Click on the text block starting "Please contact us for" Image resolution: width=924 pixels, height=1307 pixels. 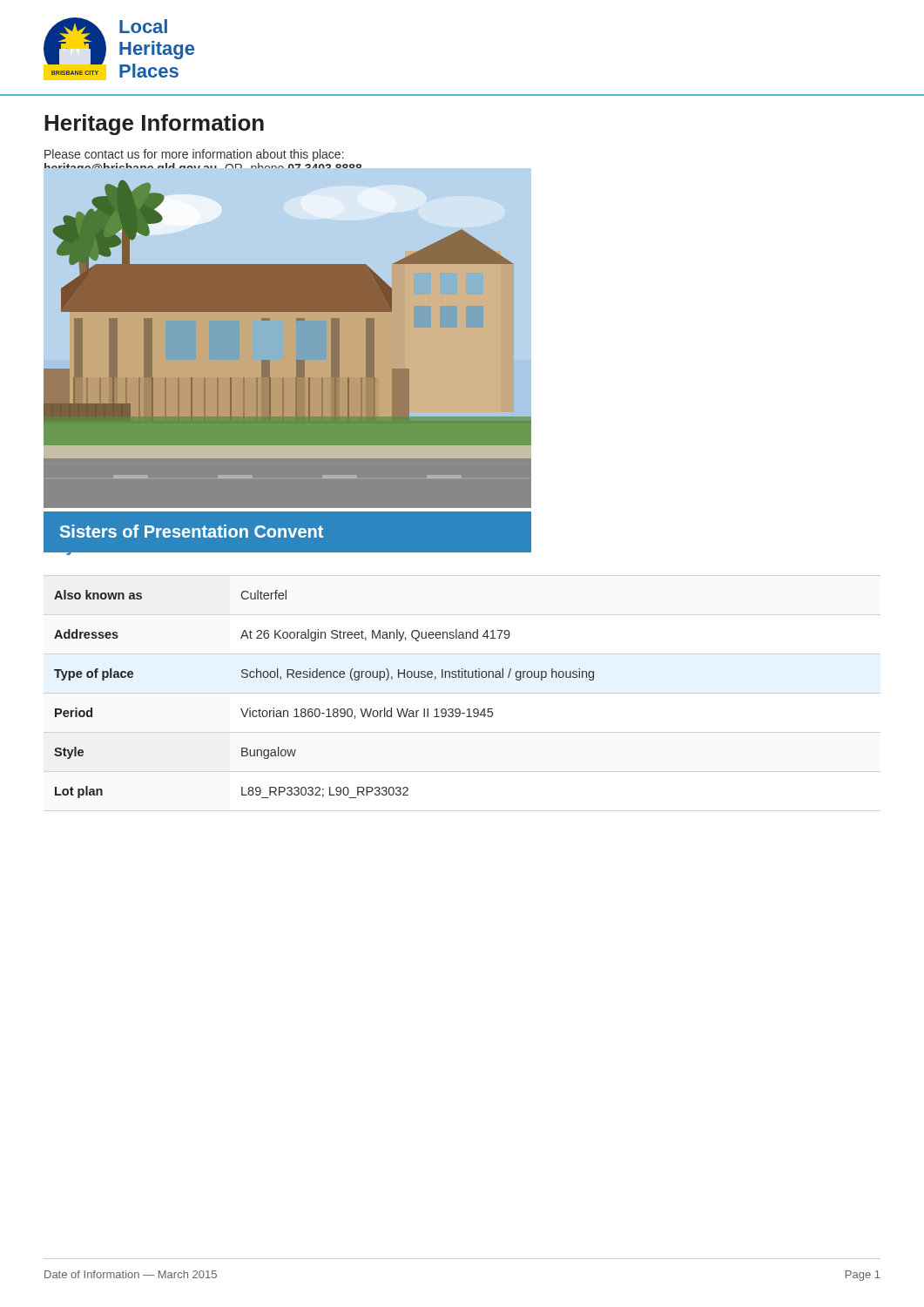462,161
